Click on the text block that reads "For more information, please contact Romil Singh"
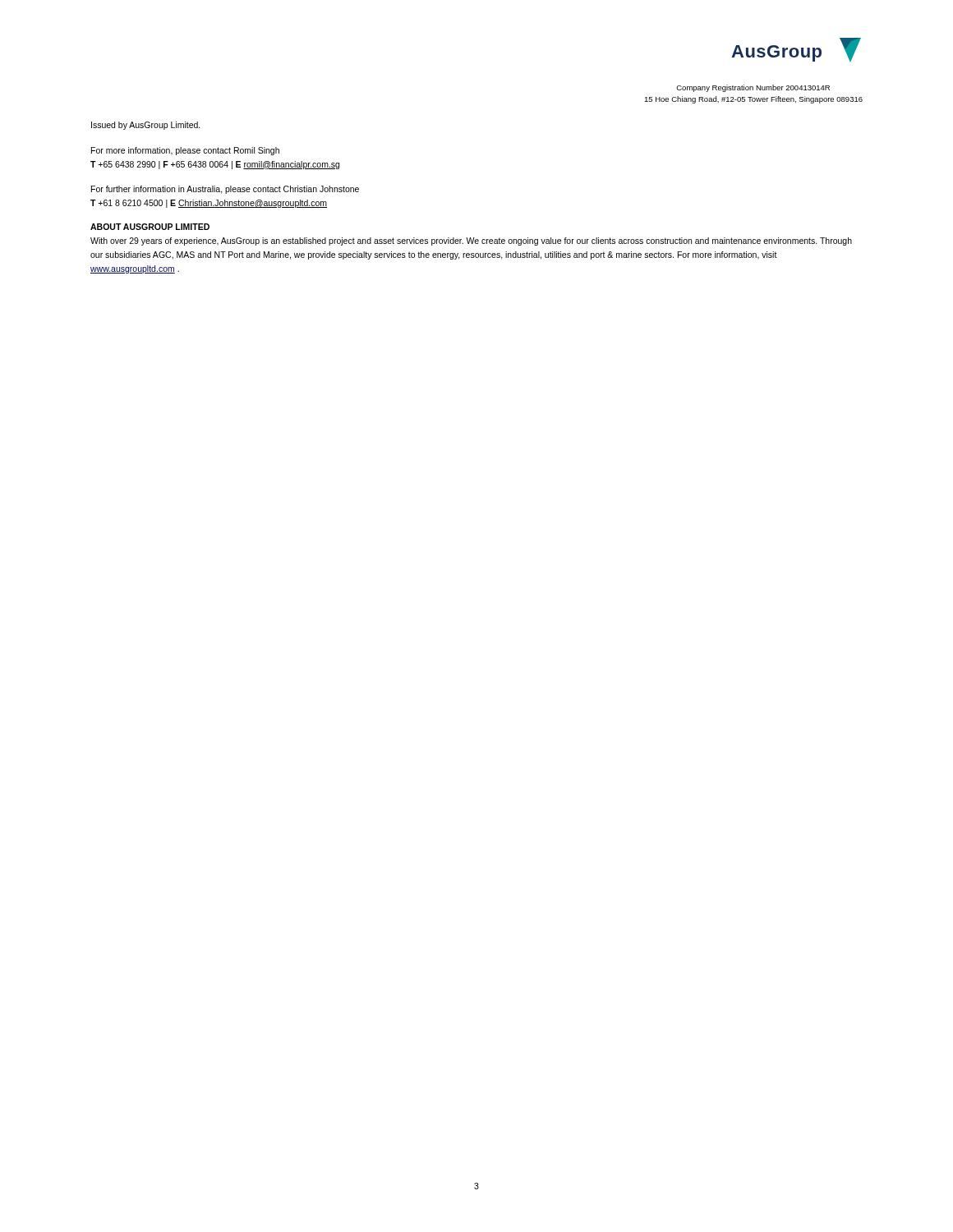The image size is (953, 1232). coord(215,157)
